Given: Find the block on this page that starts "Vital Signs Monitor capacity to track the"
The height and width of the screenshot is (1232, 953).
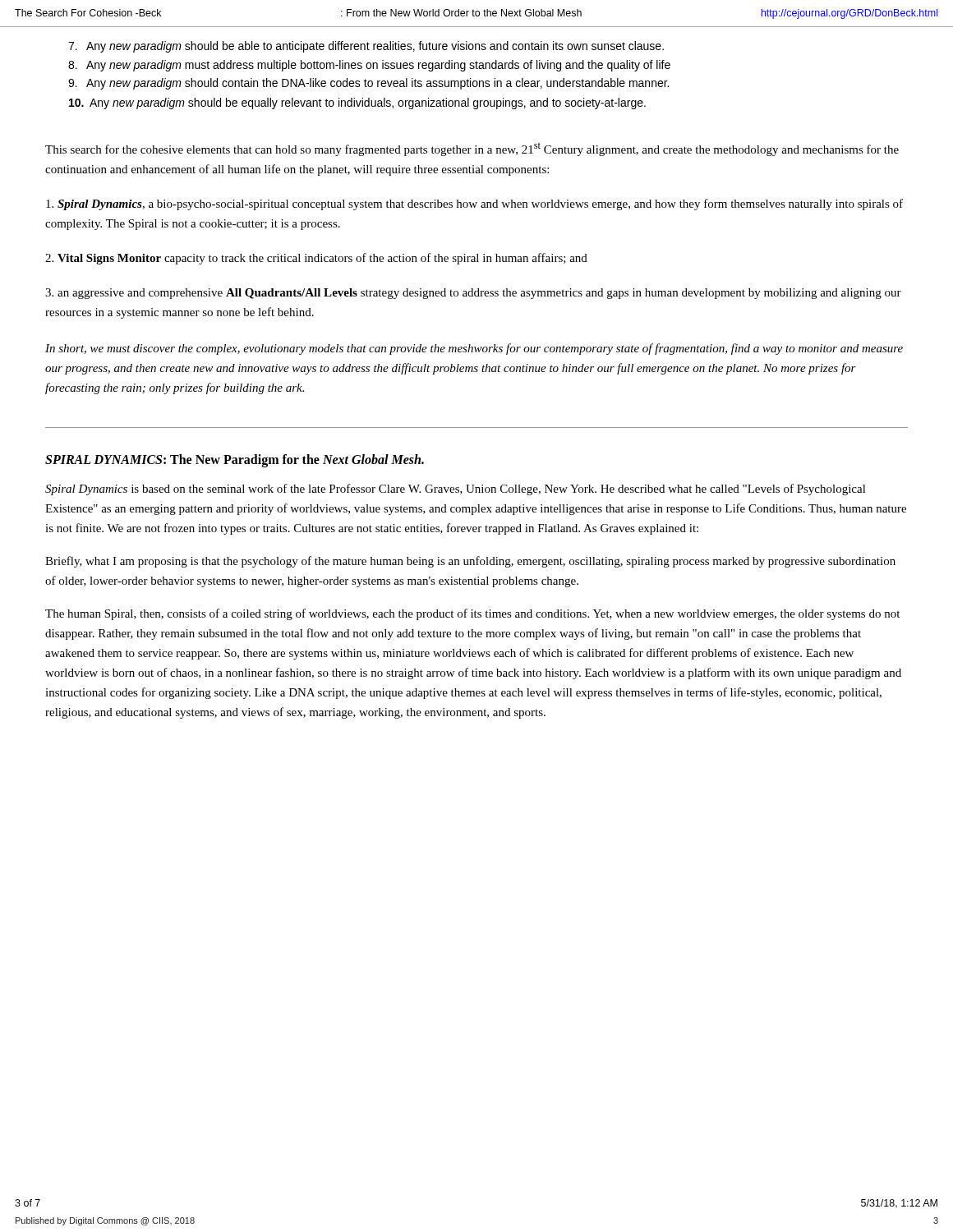Looking at the screenshot, I should [316, 258].
